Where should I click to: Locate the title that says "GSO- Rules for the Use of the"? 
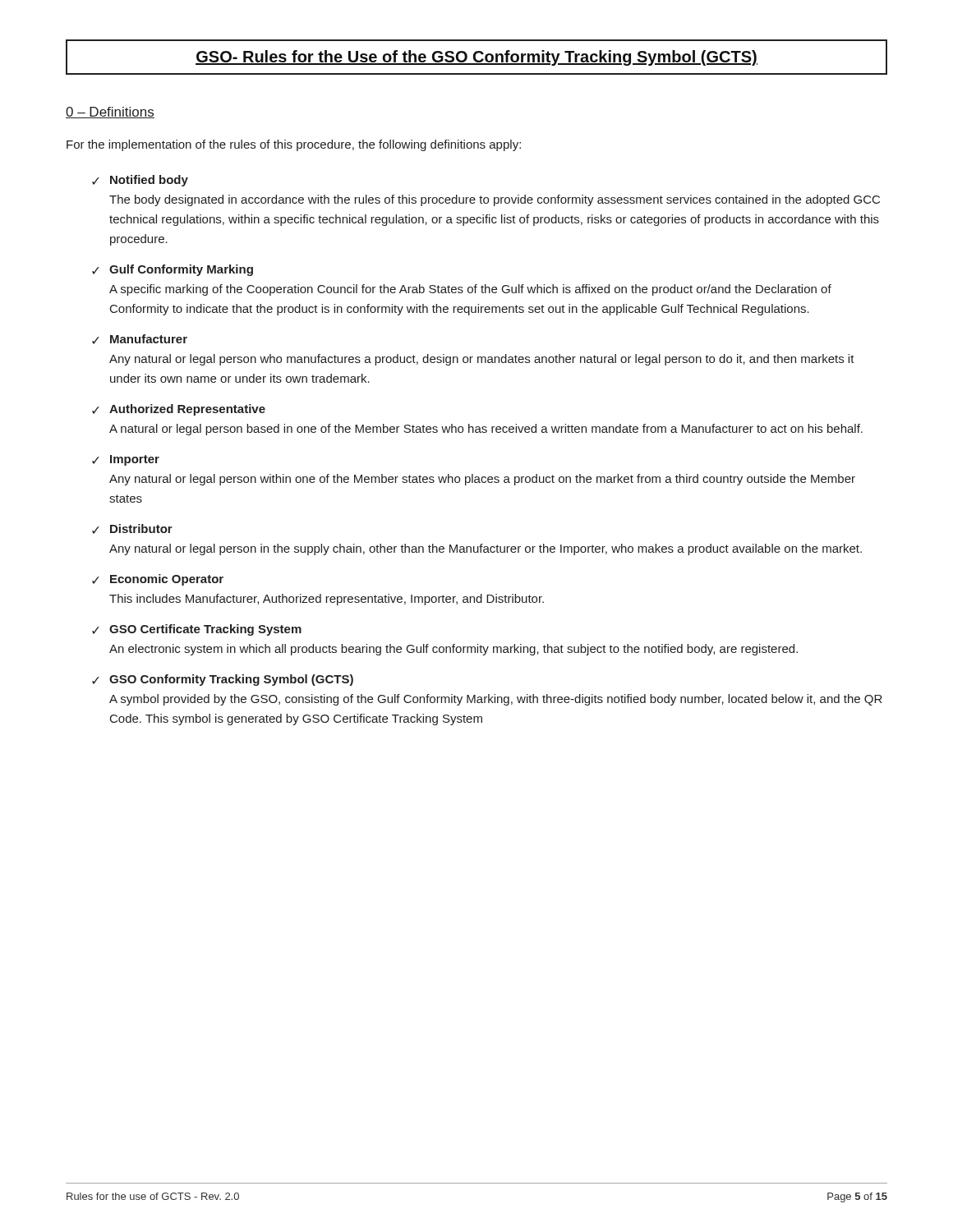pyautogui.click(x=476, y=57)
